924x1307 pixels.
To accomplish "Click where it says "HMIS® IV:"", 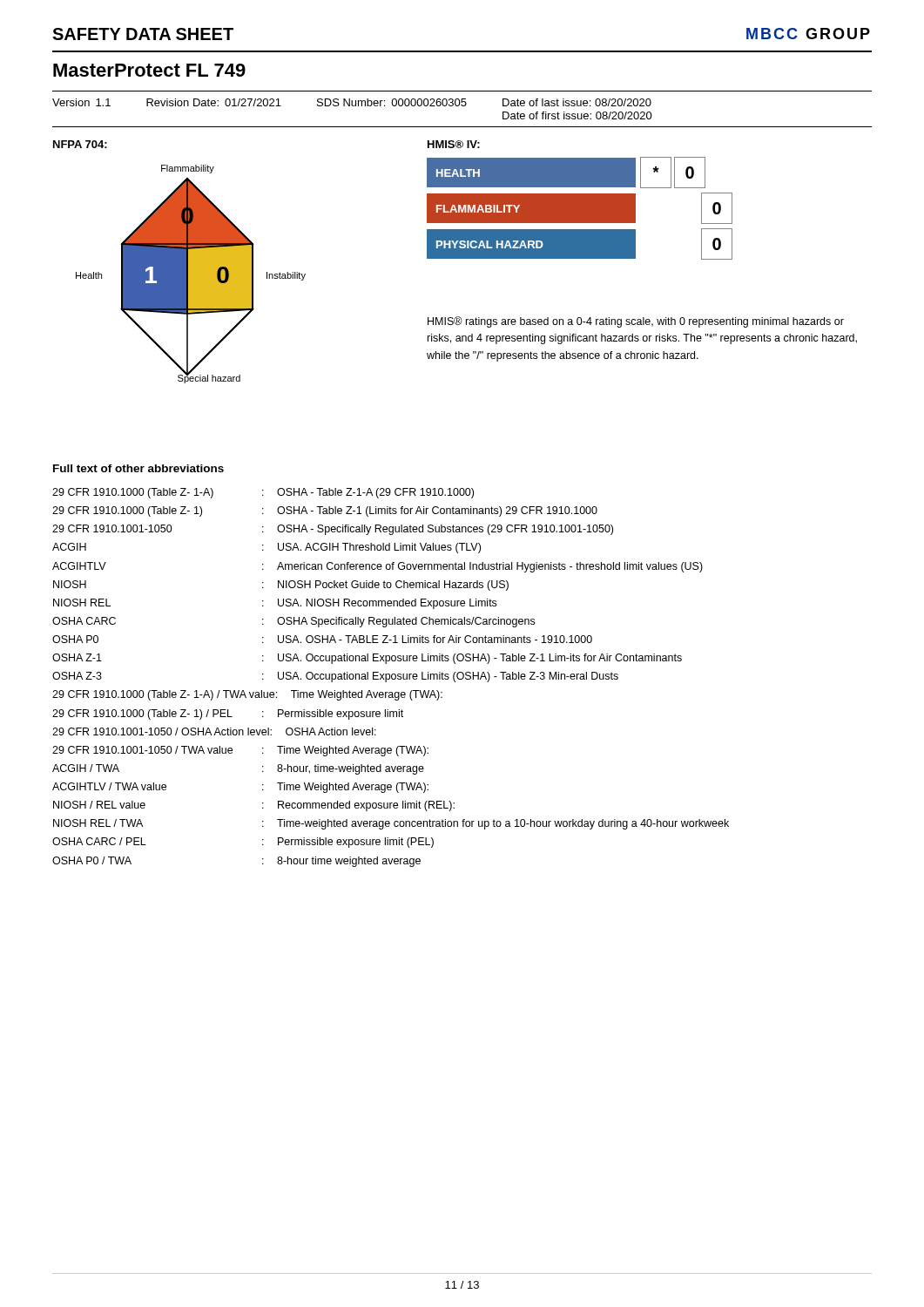I will pyautogui.click(x=454, y=144).
